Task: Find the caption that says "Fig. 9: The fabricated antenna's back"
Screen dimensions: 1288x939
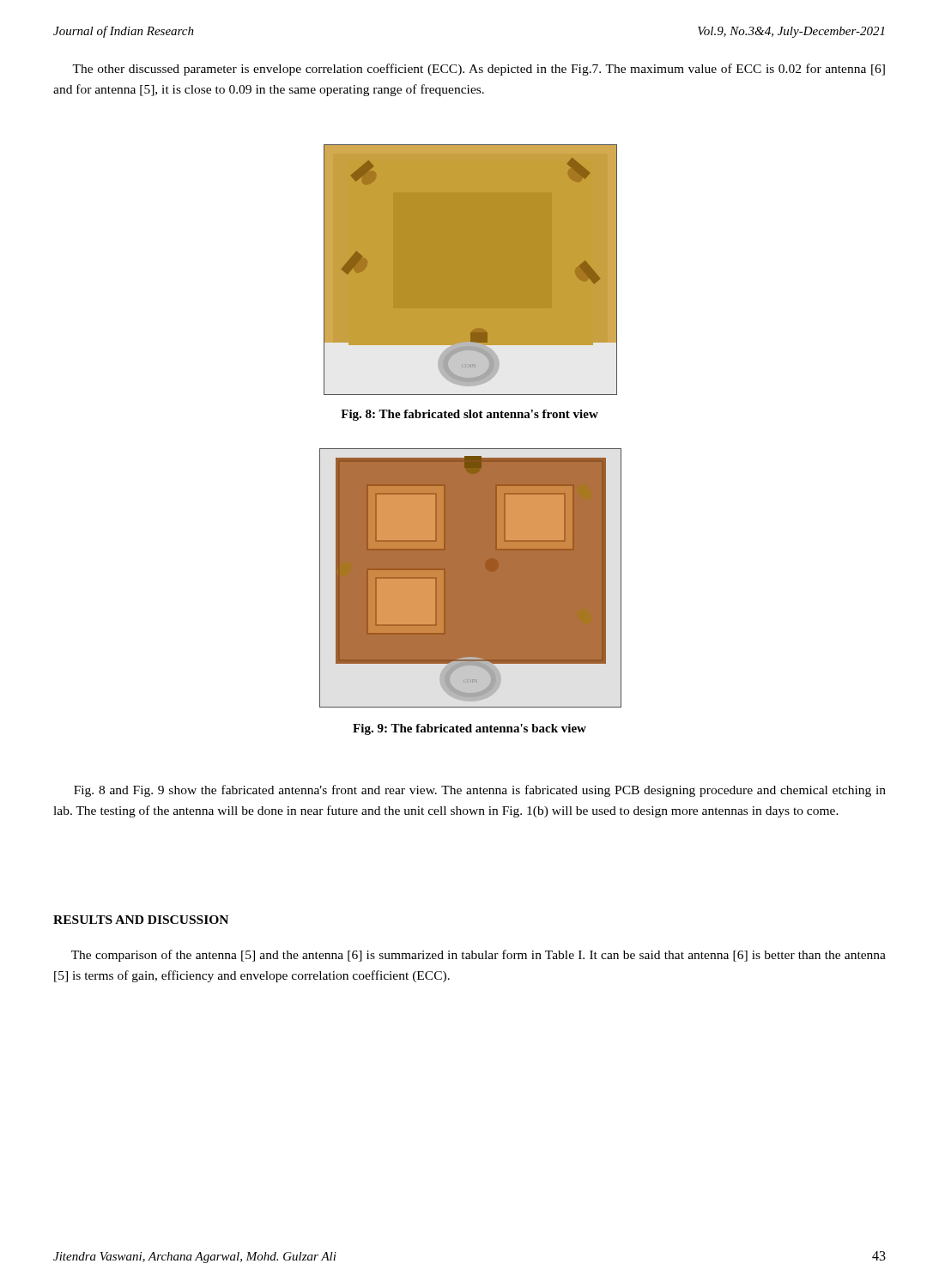Action: [470, 728]
